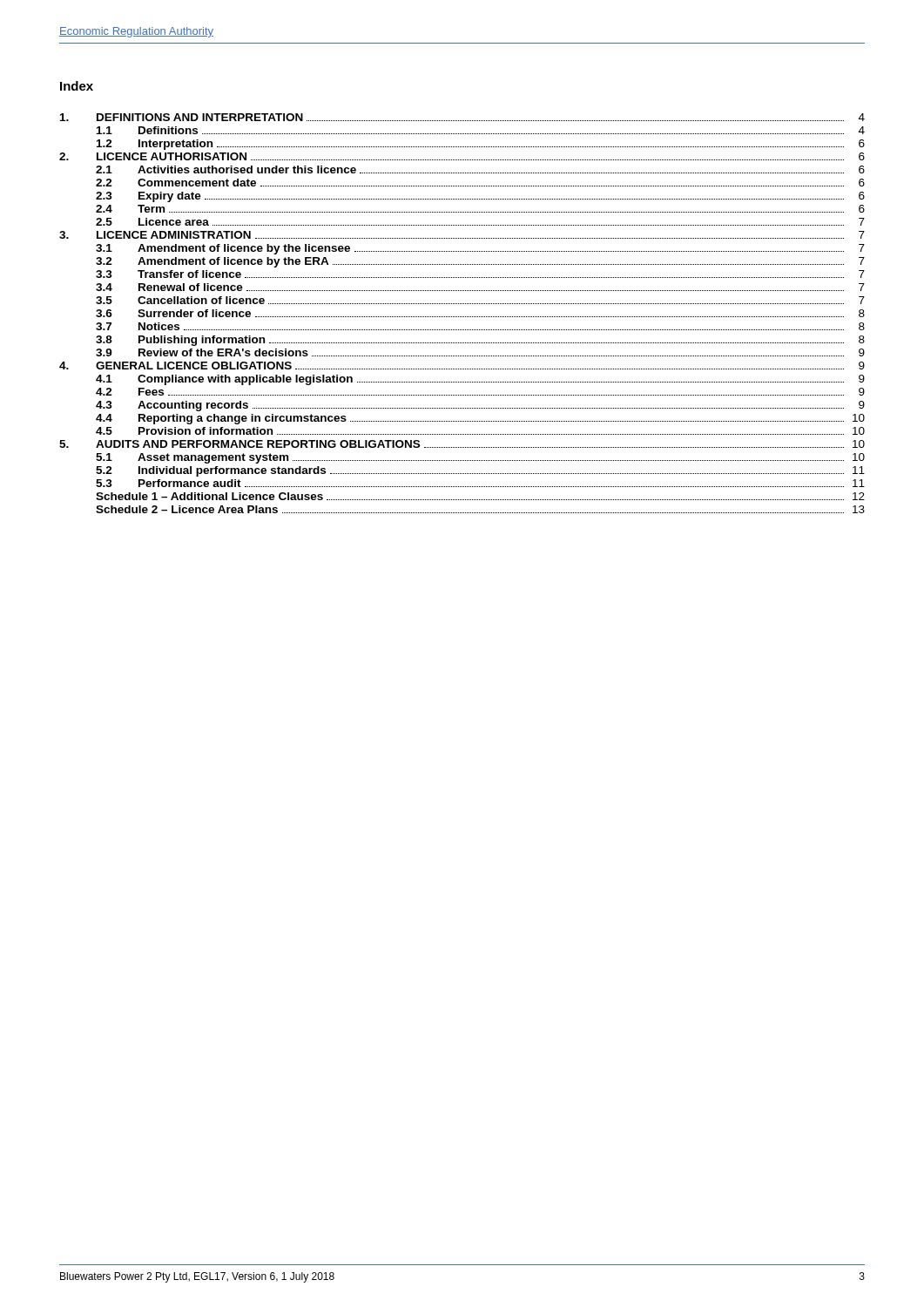Where does it say "2 Interpretation 6"?

click(462, 143)
